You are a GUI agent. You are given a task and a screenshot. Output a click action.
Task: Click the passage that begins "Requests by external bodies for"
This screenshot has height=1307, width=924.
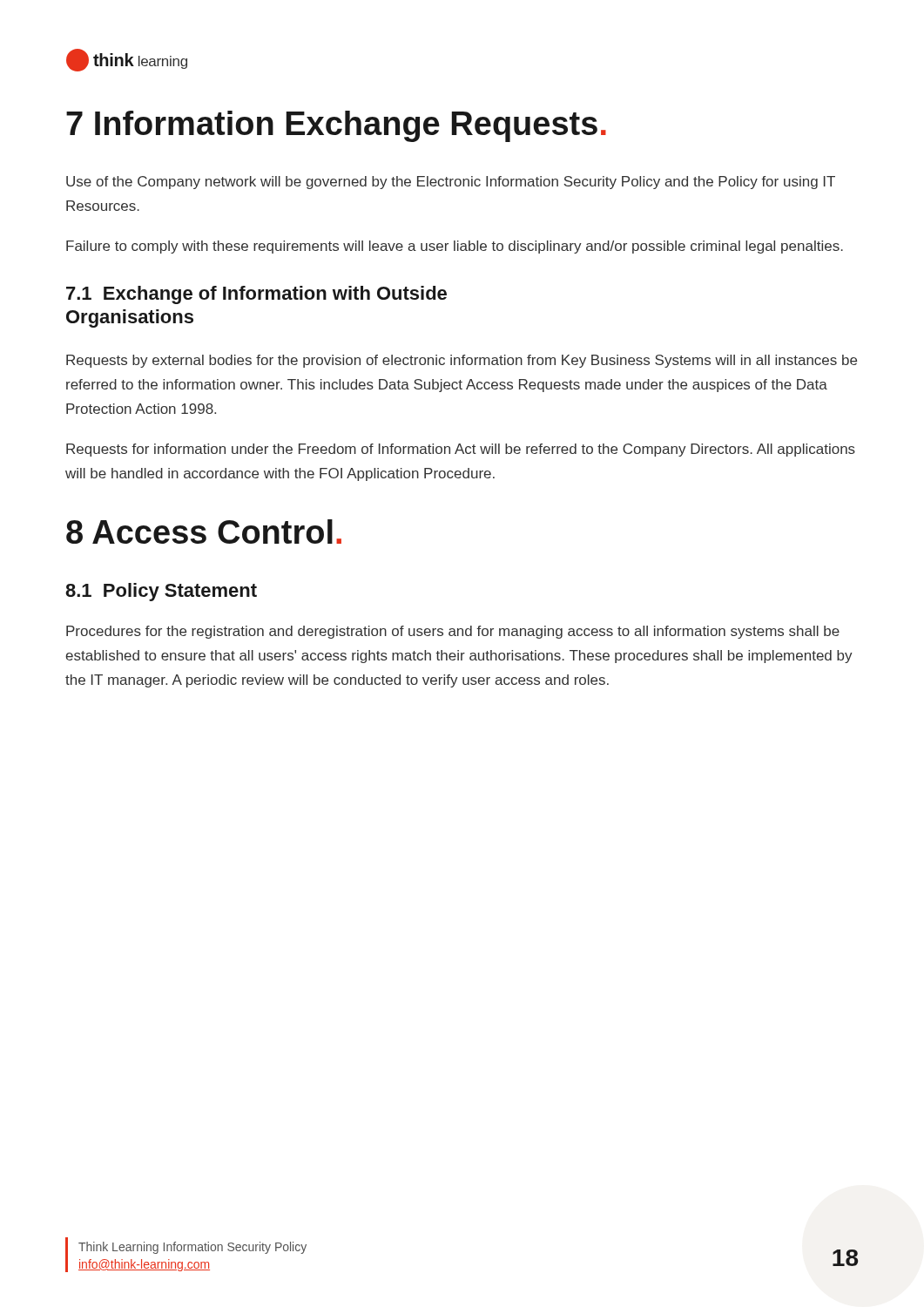[x=462, y=385]
